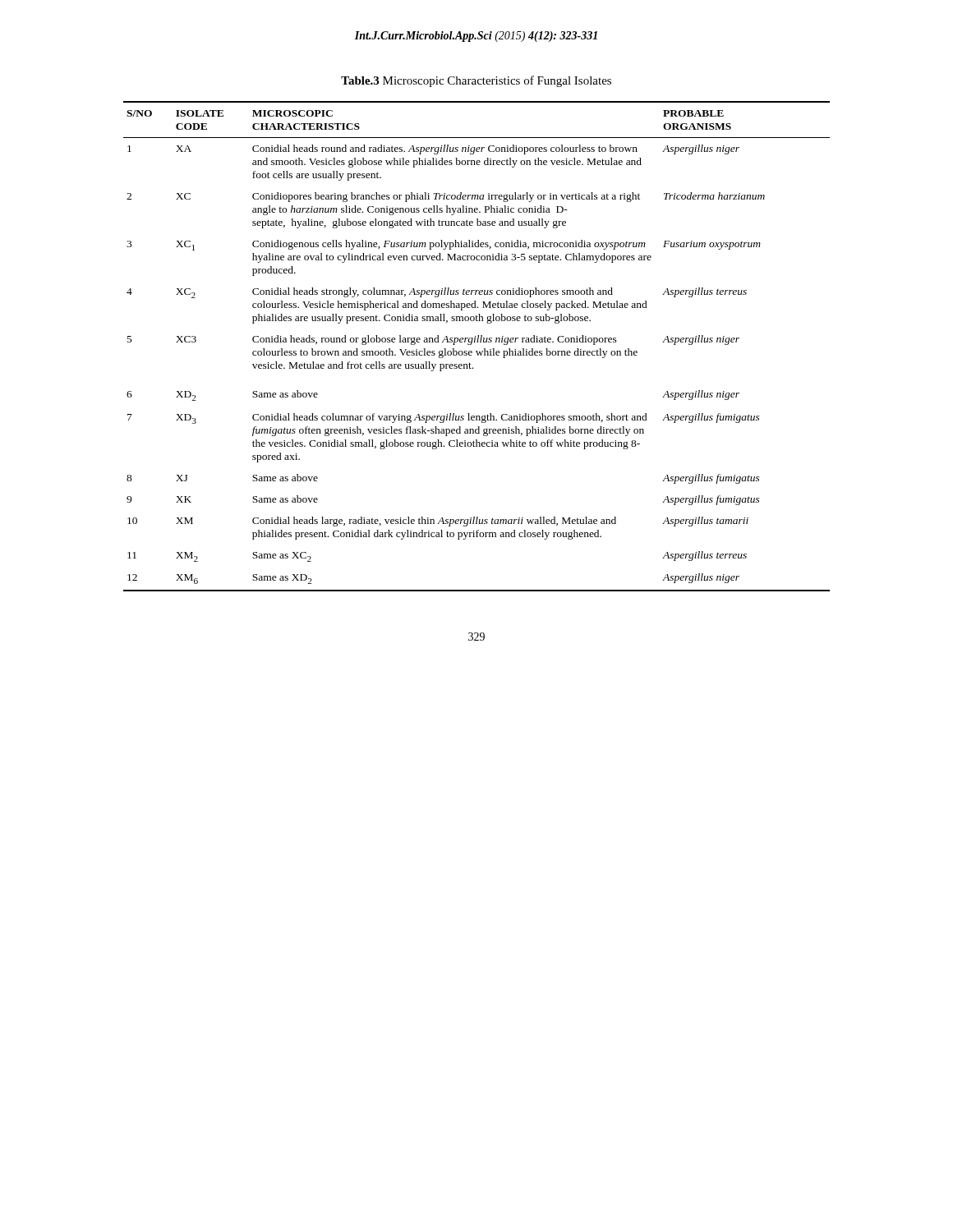Select the table that reads "Fusarium oxyspotrum"

[x=476, y=346]
